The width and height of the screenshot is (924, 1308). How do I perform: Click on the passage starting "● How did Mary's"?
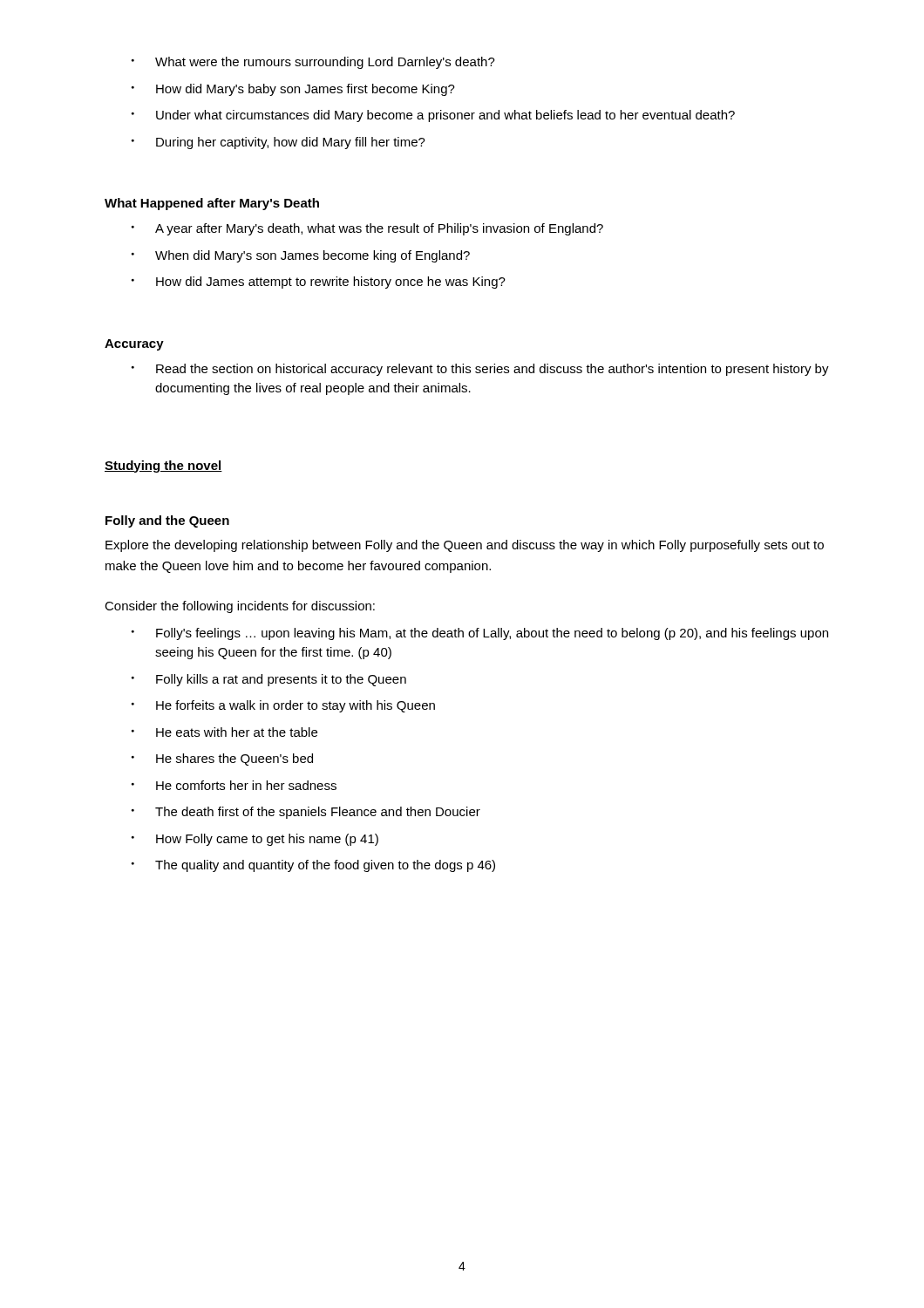[x=293, y=90]
